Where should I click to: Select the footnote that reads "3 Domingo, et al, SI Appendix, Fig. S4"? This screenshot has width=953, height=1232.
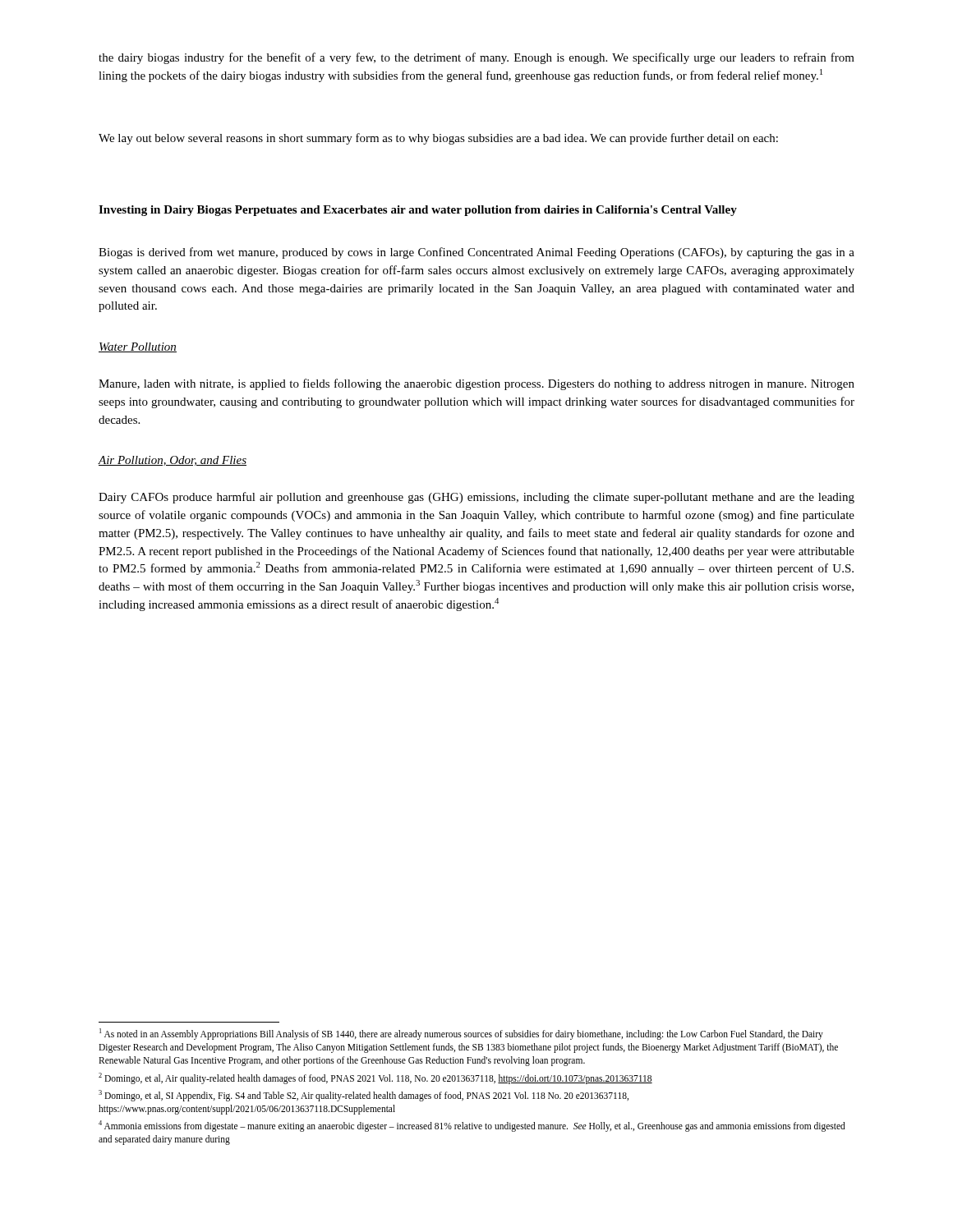pyautogui.click(x=364, y=1101)
